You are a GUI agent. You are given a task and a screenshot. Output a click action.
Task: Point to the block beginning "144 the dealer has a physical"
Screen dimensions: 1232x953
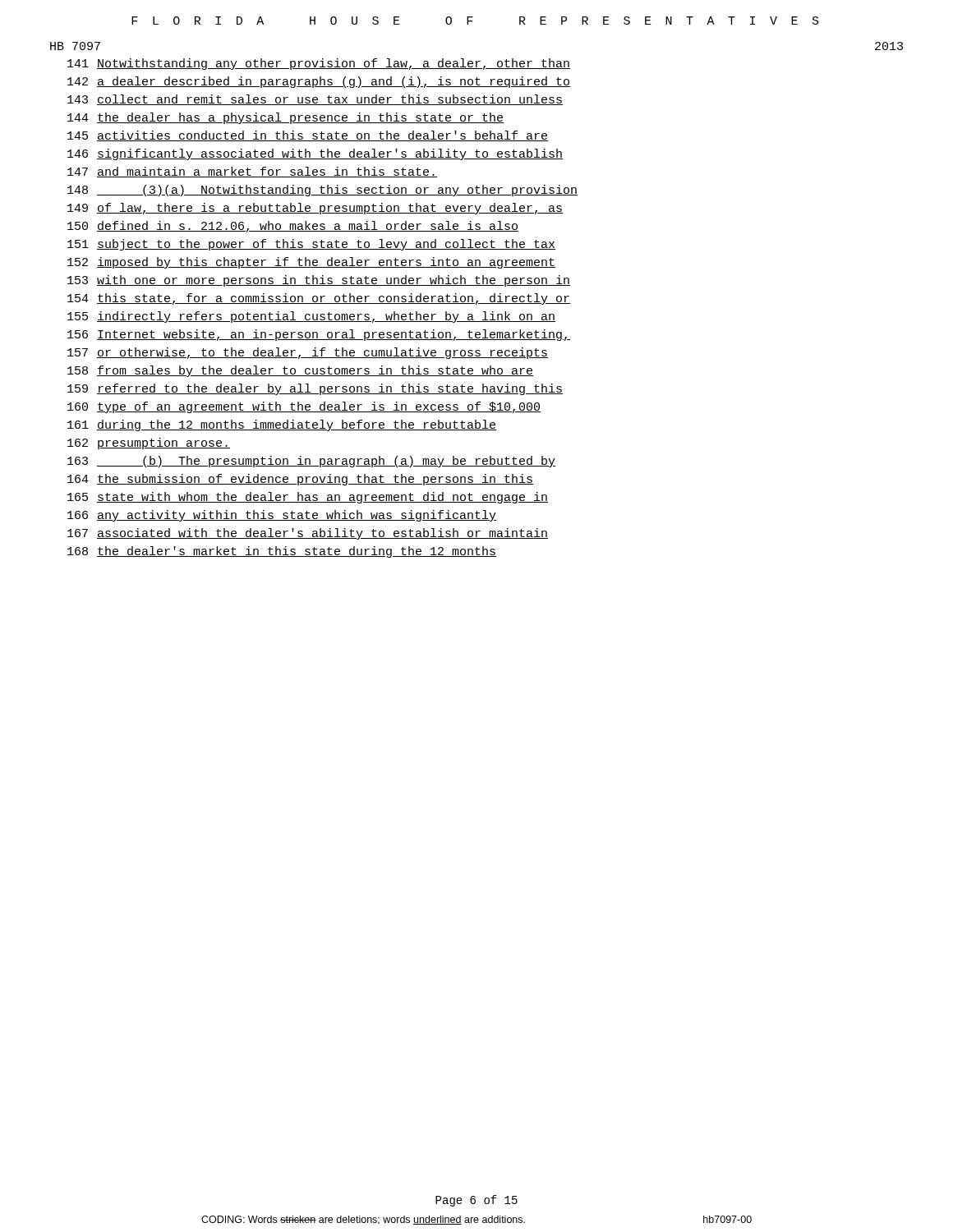click(x=276, y=119)
